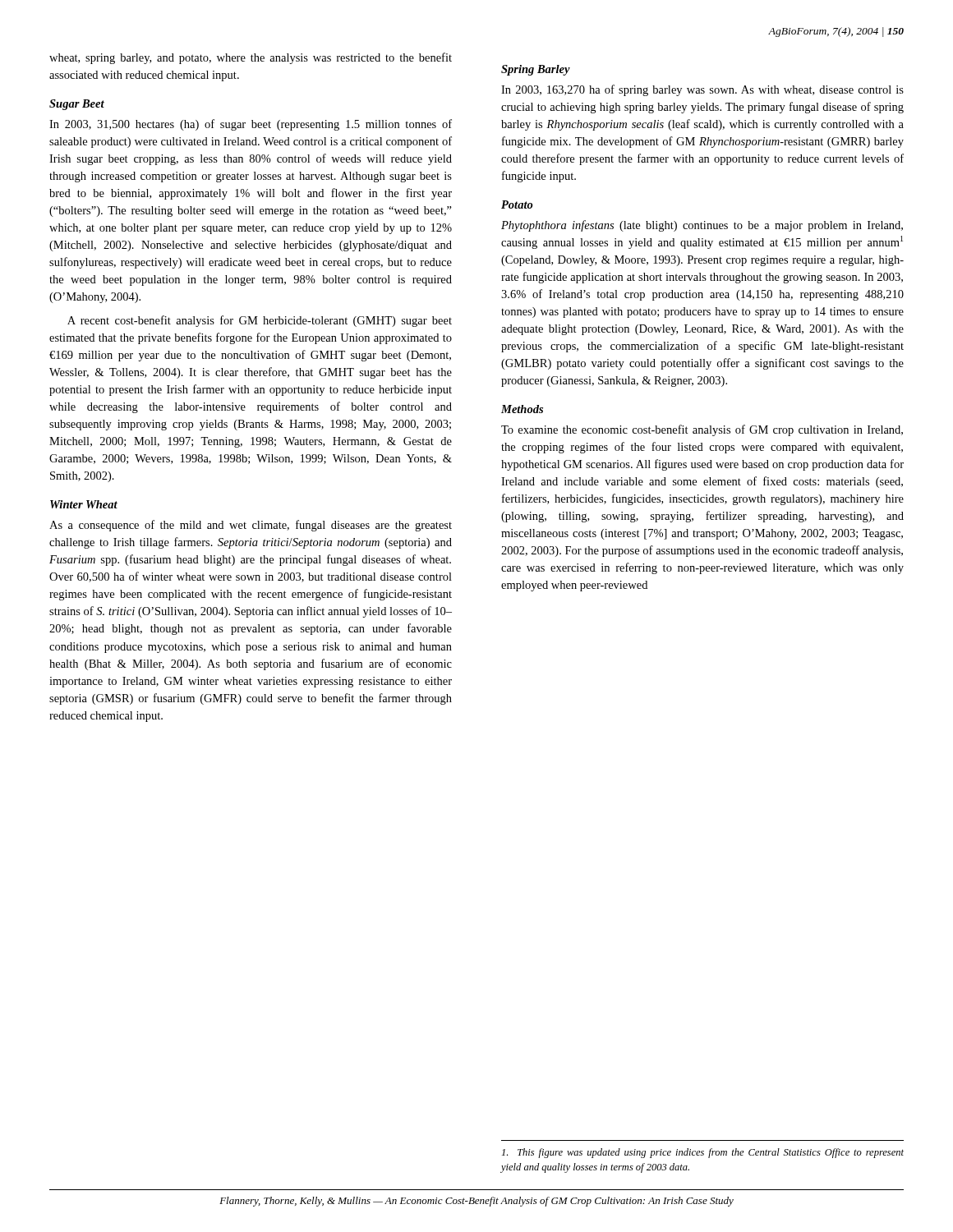Screen dimensions: 1232x953
Task: Click the passage that begins "To examine the economic cost-benefit analysis of GM"
Action: pyautogui.click(x=702, y=508)
